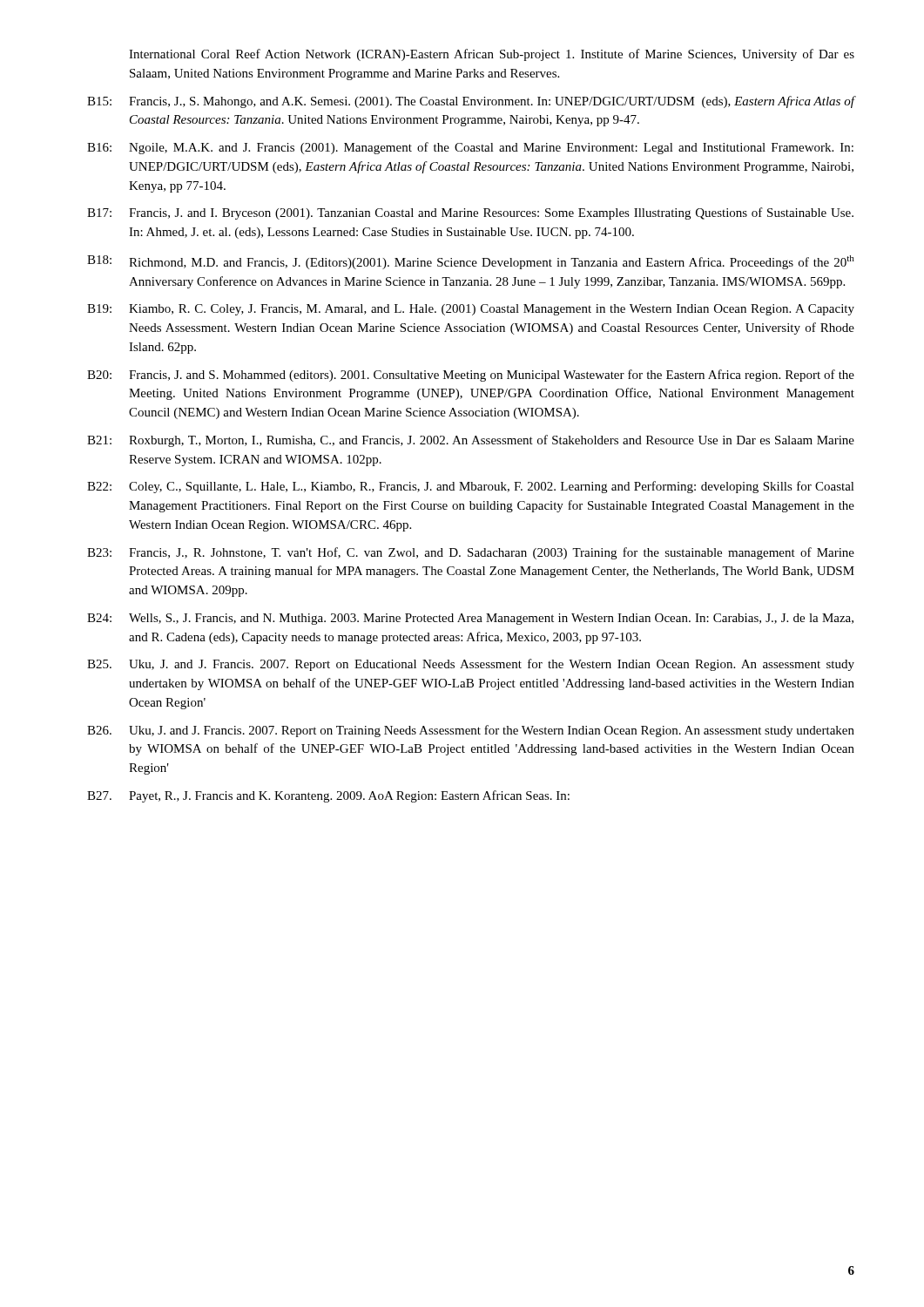Navigate to the text block starting "B27. Payet, R., J. Francis and K."
924x1307 pixels.
click(x=471, y=796)
